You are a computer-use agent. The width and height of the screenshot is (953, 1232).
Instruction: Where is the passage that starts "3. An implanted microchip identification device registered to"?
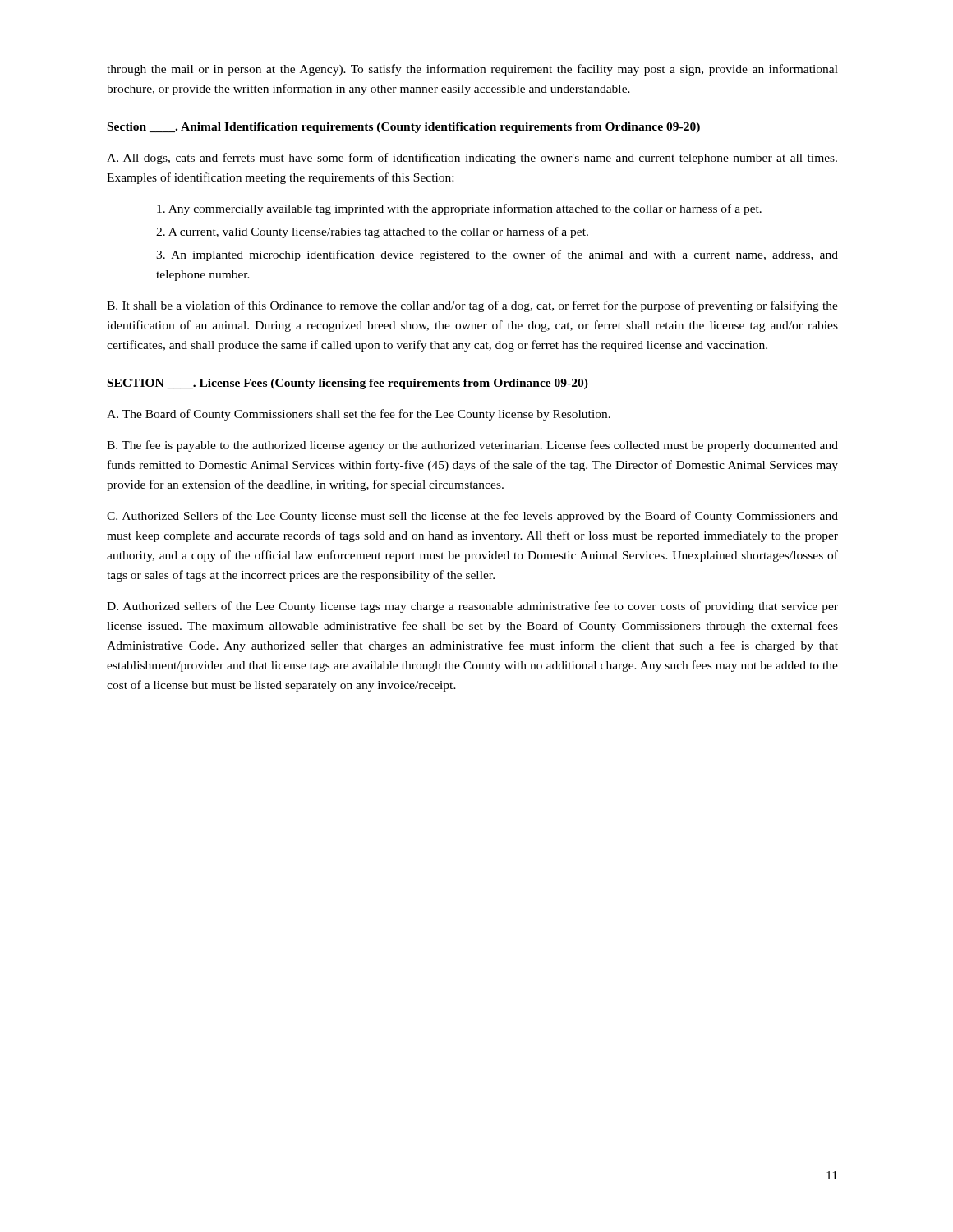point(497,264)
